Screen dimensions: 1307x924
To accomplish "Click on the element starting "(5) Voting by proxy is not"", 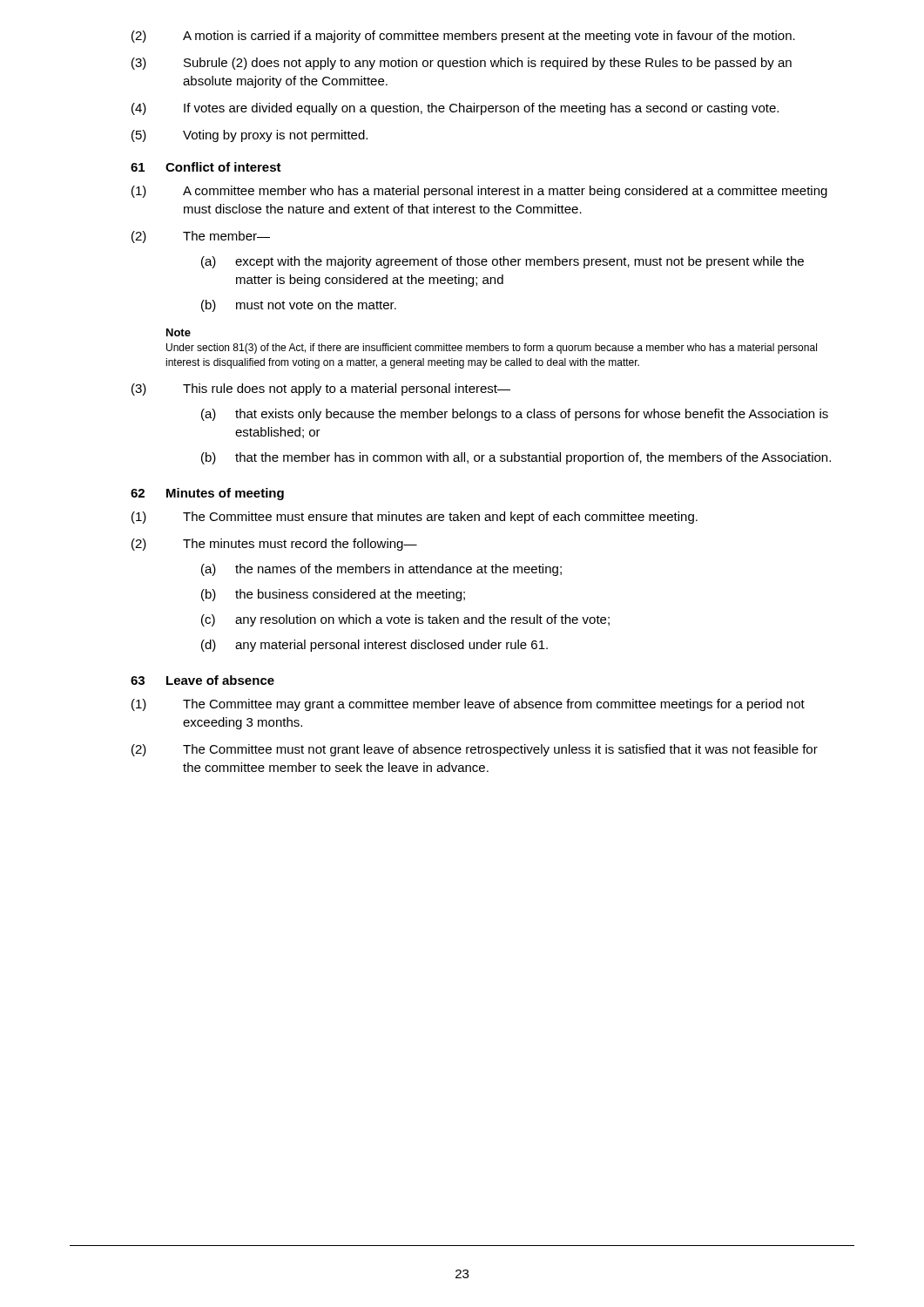I will [x=250, y=136].
